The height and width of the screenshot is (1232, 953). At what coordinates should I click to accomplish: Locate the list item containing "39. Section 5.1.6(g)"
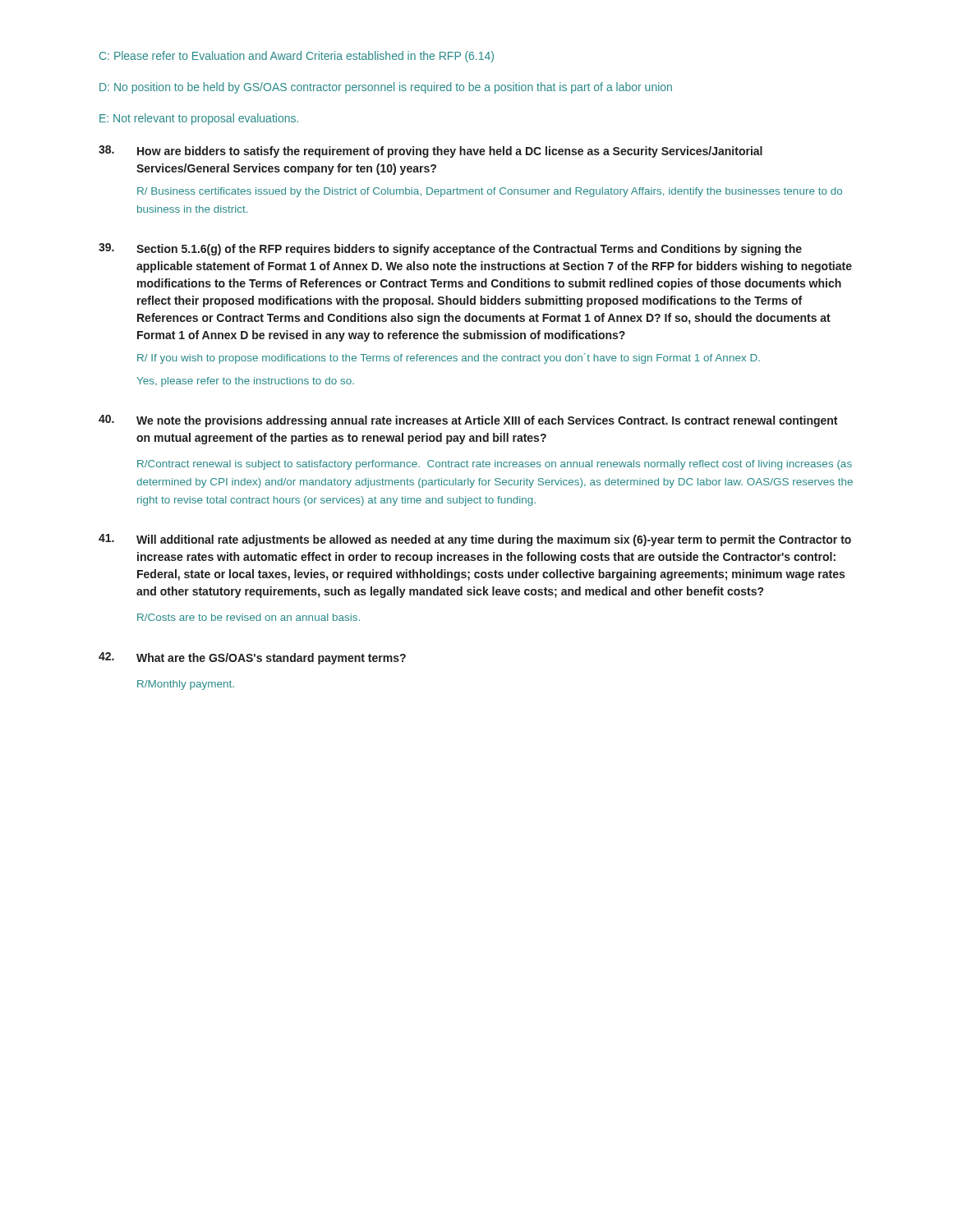click(476, 315)
